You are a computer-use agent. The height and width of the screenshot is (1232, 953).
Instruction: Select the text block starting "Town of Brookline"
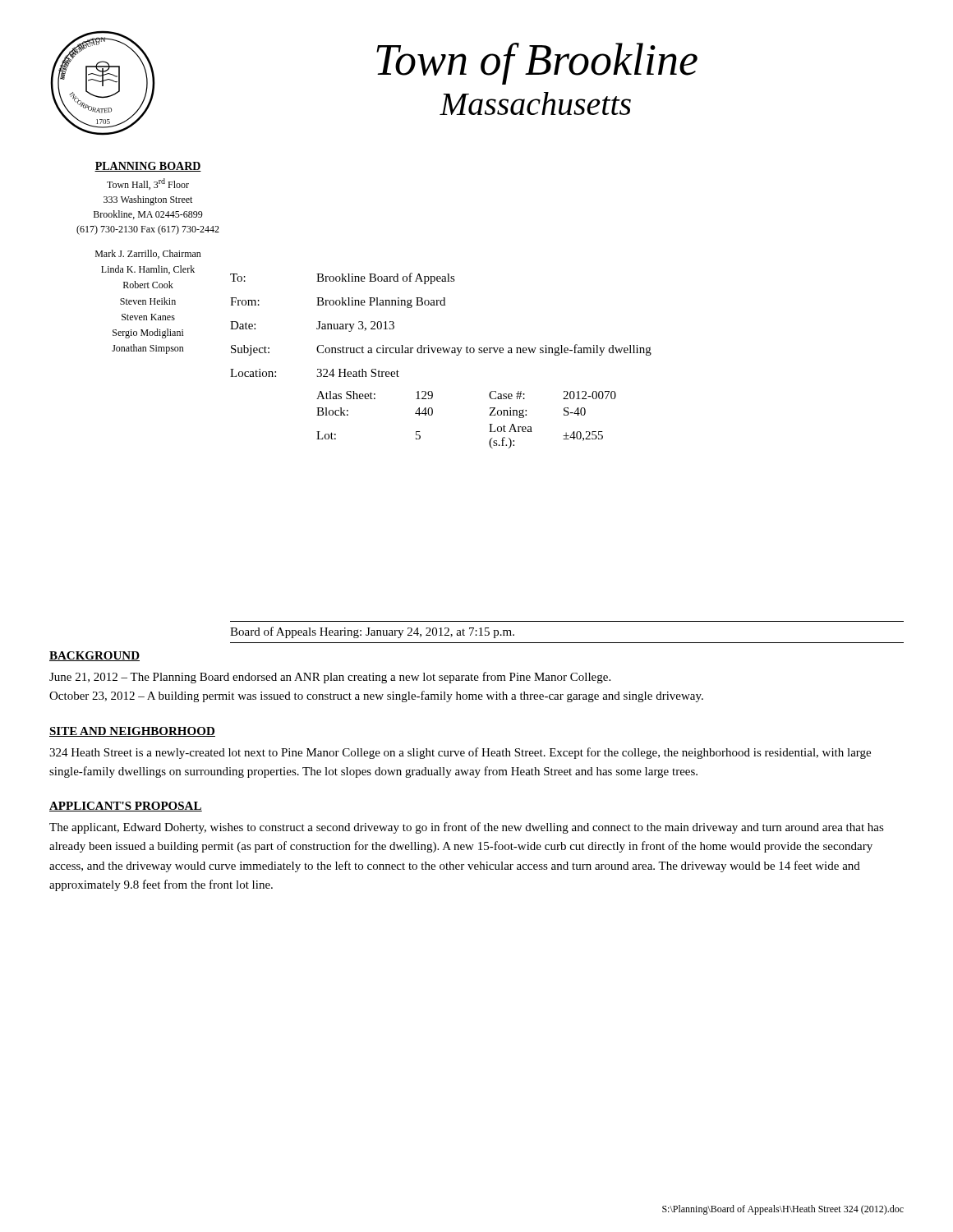click(x=536, y=79)
